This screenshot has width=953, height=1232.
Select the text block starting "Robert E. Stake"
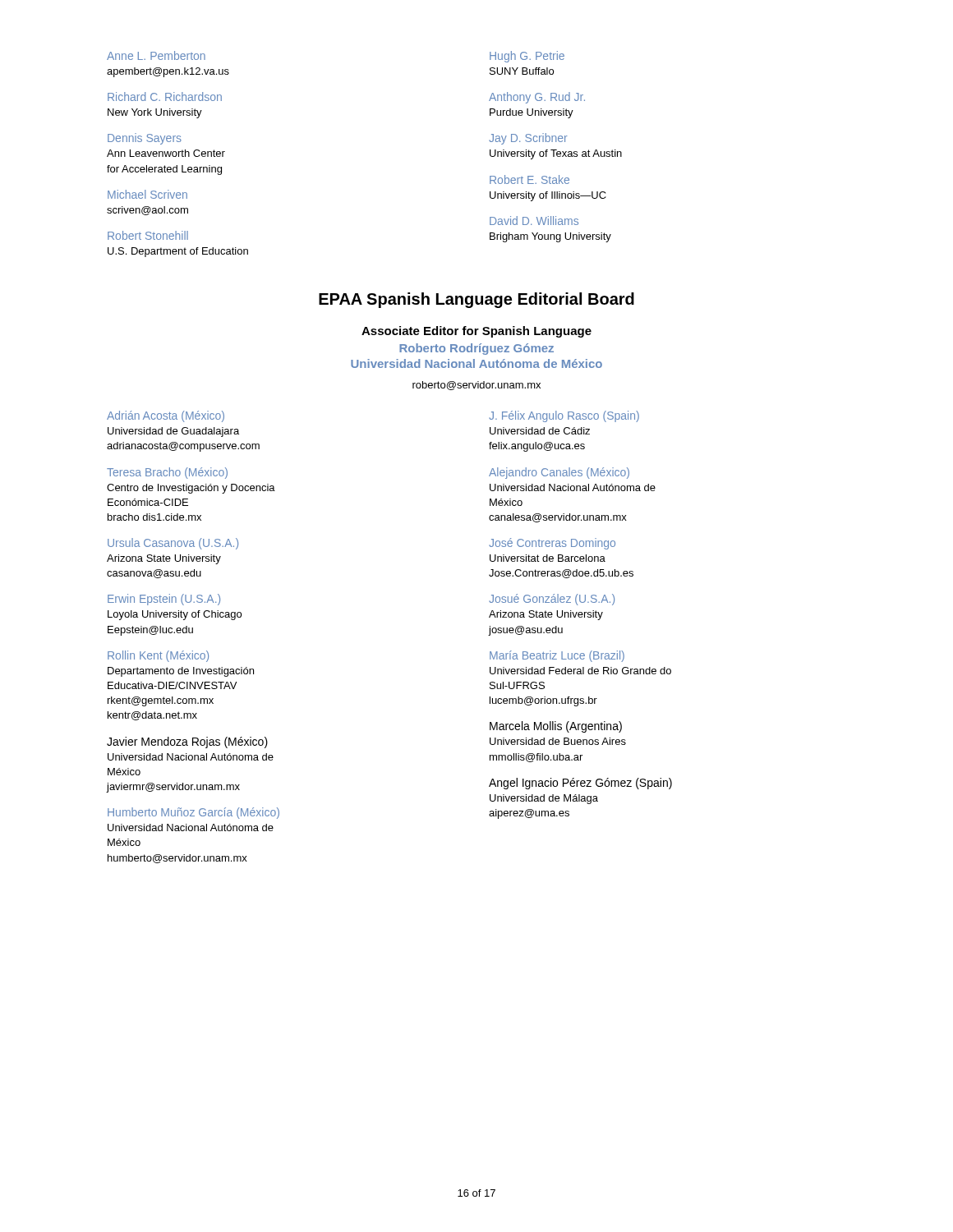(x=529, y=179)
